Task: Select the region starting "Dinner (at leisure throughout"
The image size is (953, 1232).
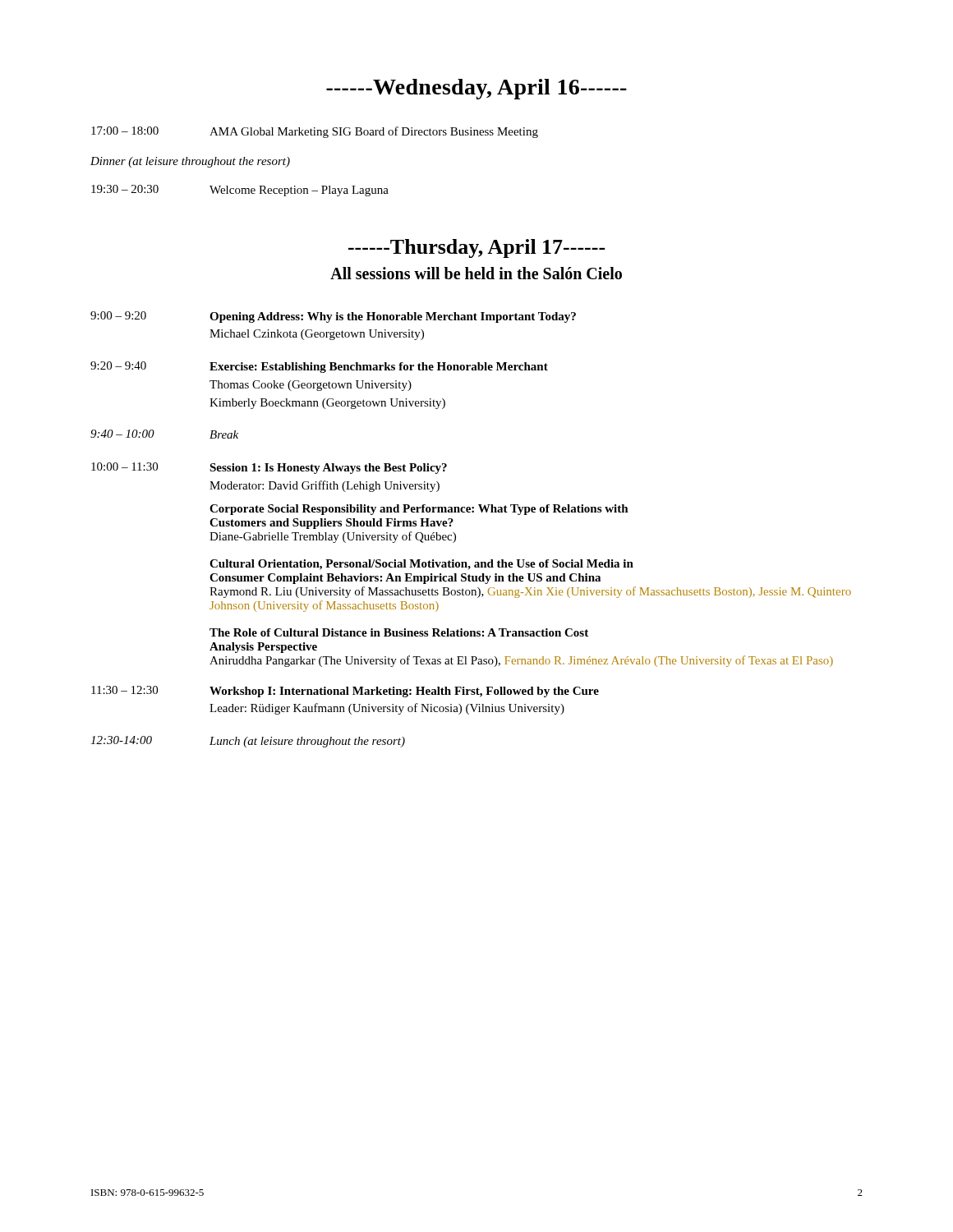Action: 190,161
